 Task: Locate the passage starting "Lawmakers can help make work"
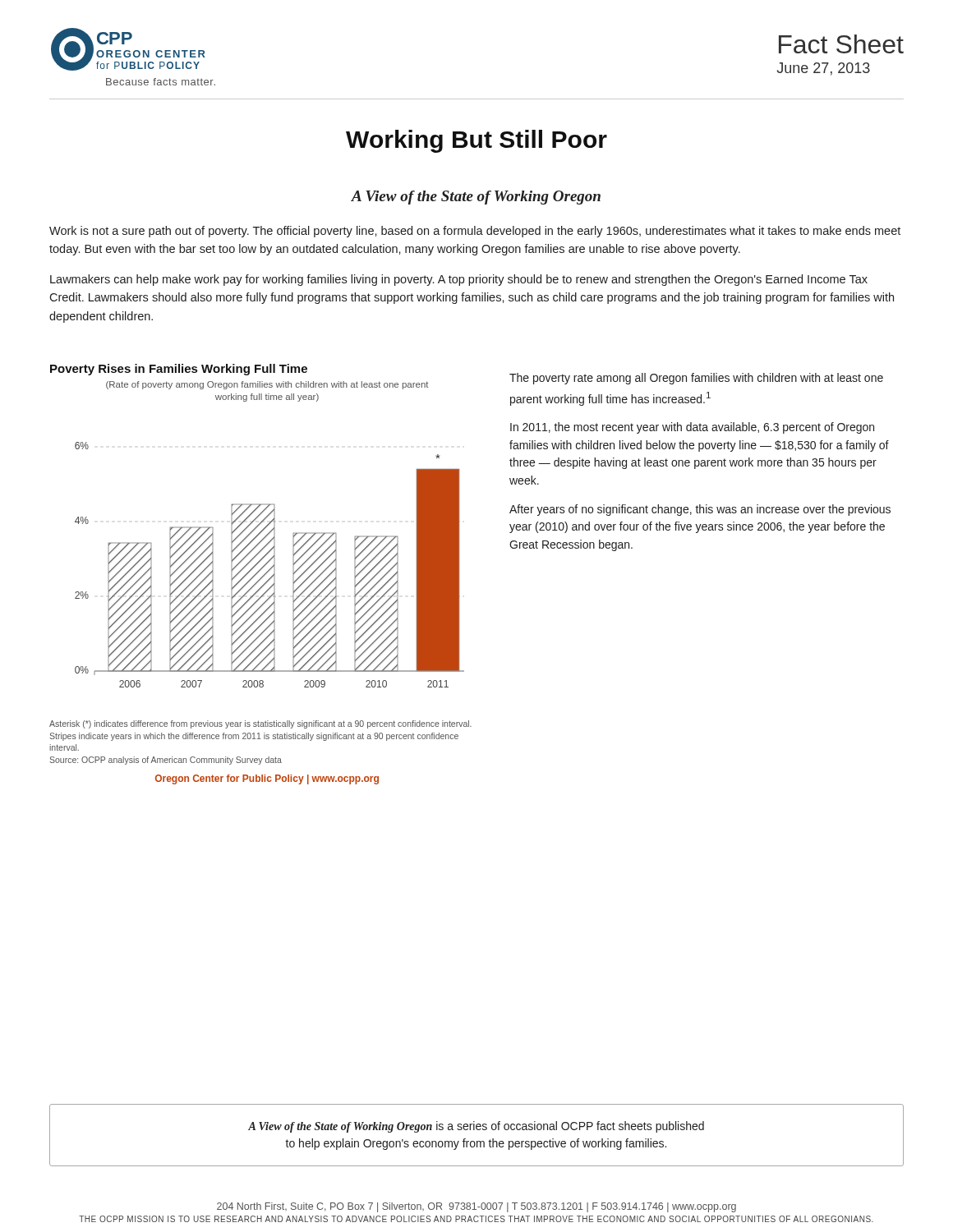click(x=476, y=298)
